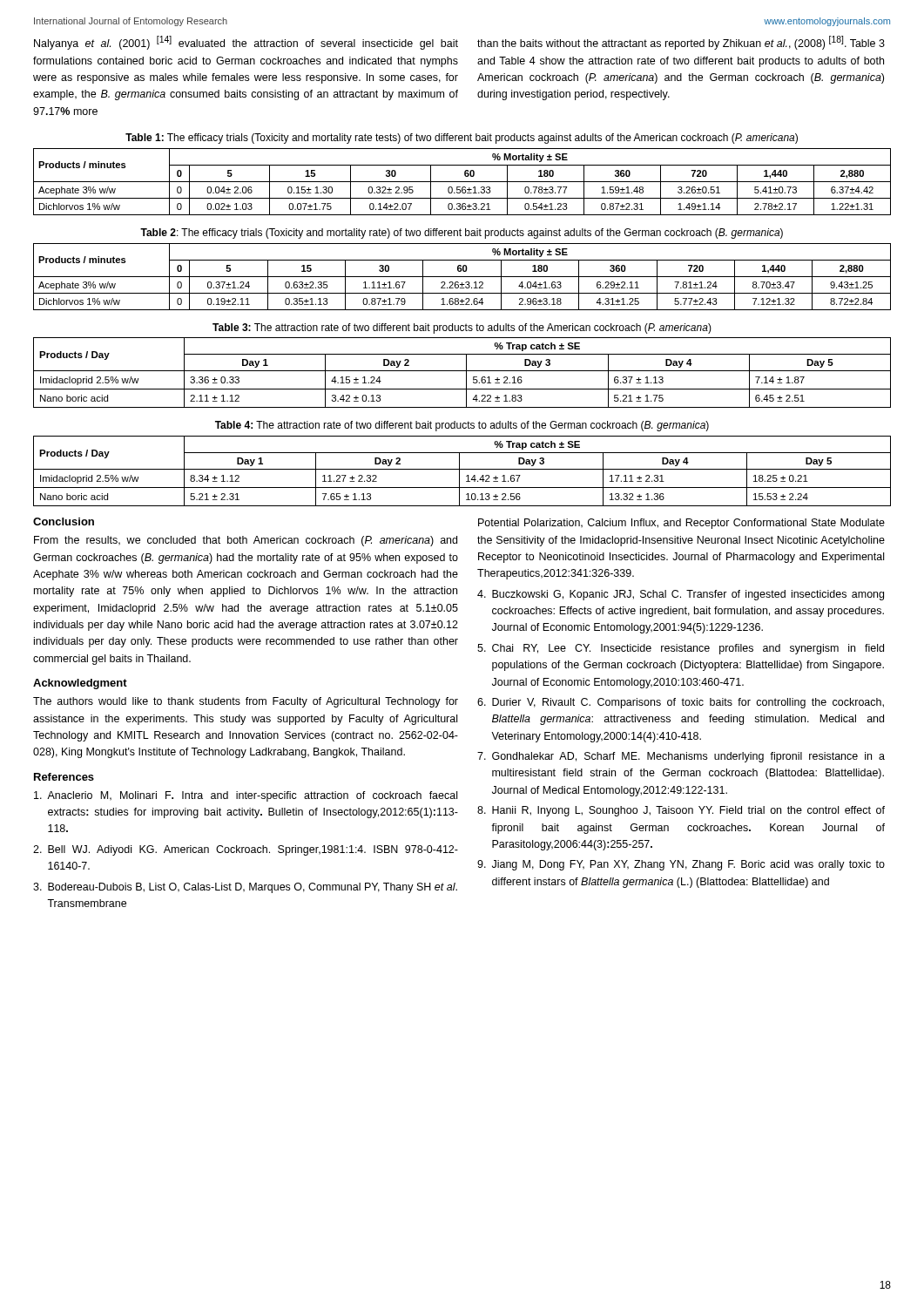This screenshot has height=1307, width=924.
Task: Click the passage that begins "Potential Polarization, Calcium Influx, and Receptor Conformational"
Action: coord(681,548)
